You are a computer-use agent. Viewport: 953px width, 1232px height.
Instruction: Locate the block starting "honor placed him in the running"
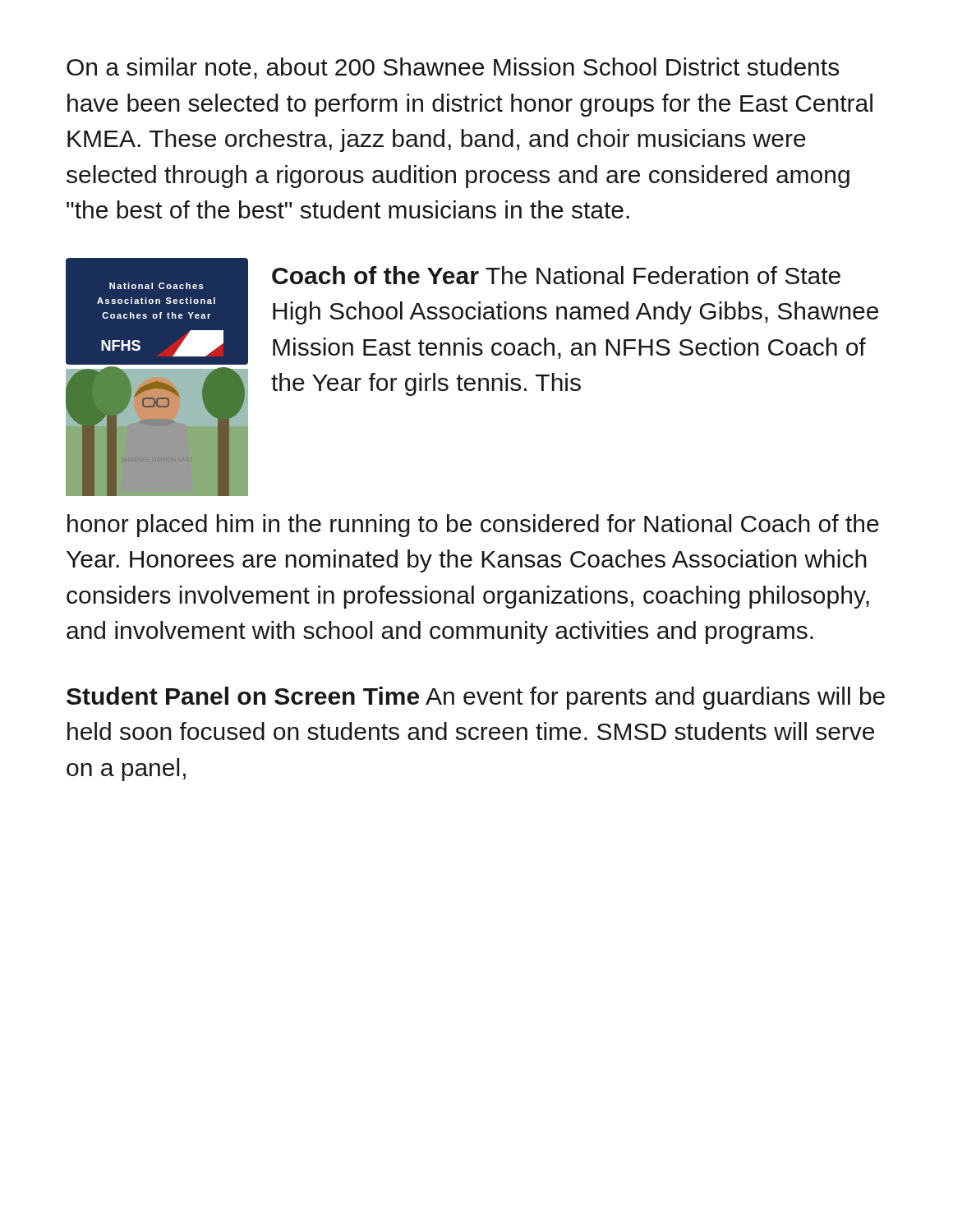click(473, 577)
